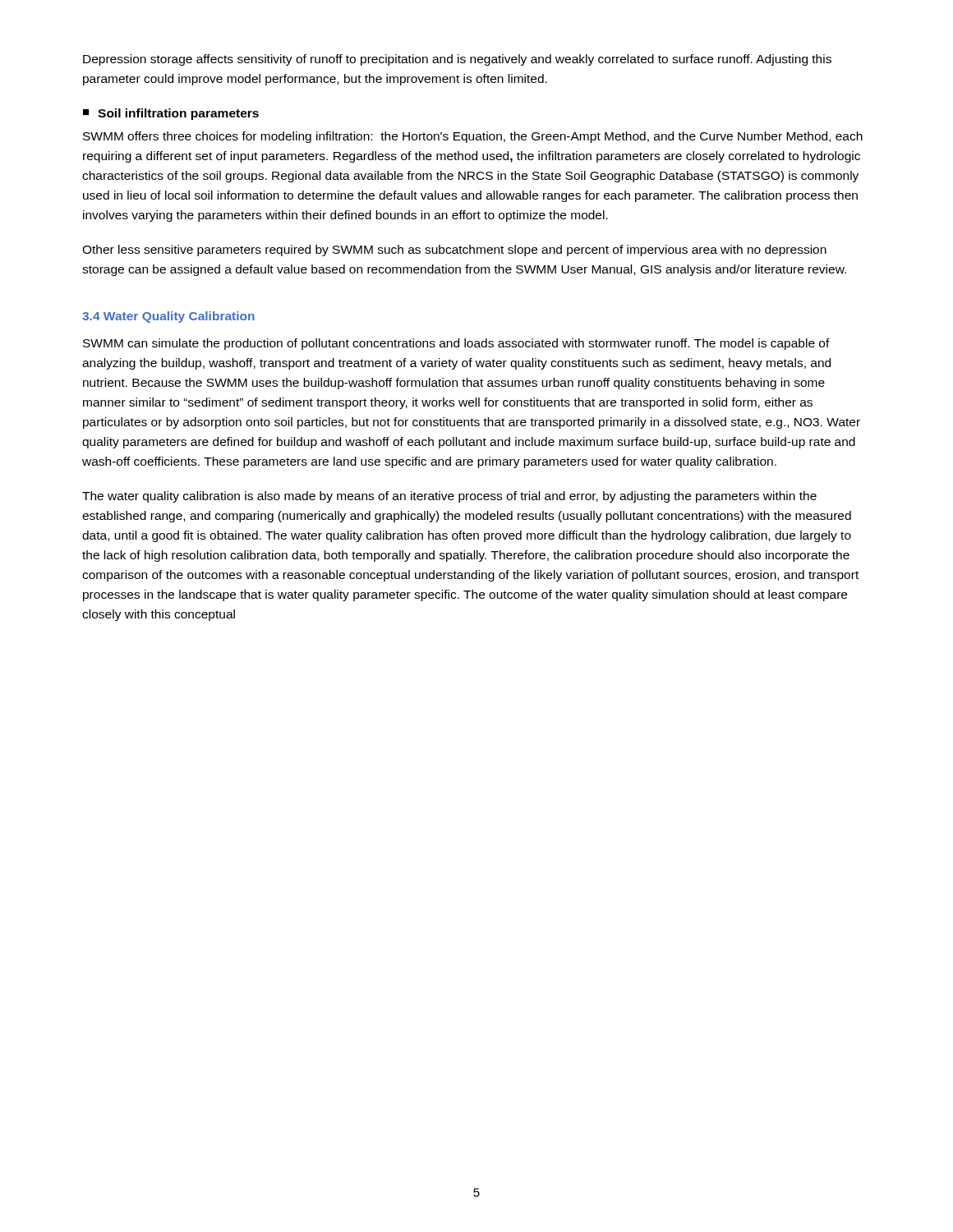The width and height of the screenshot is (953, 1232).
Task: Click on the passage starting "Other less sensitive parameters required by SWMM"
Action: 465,259
